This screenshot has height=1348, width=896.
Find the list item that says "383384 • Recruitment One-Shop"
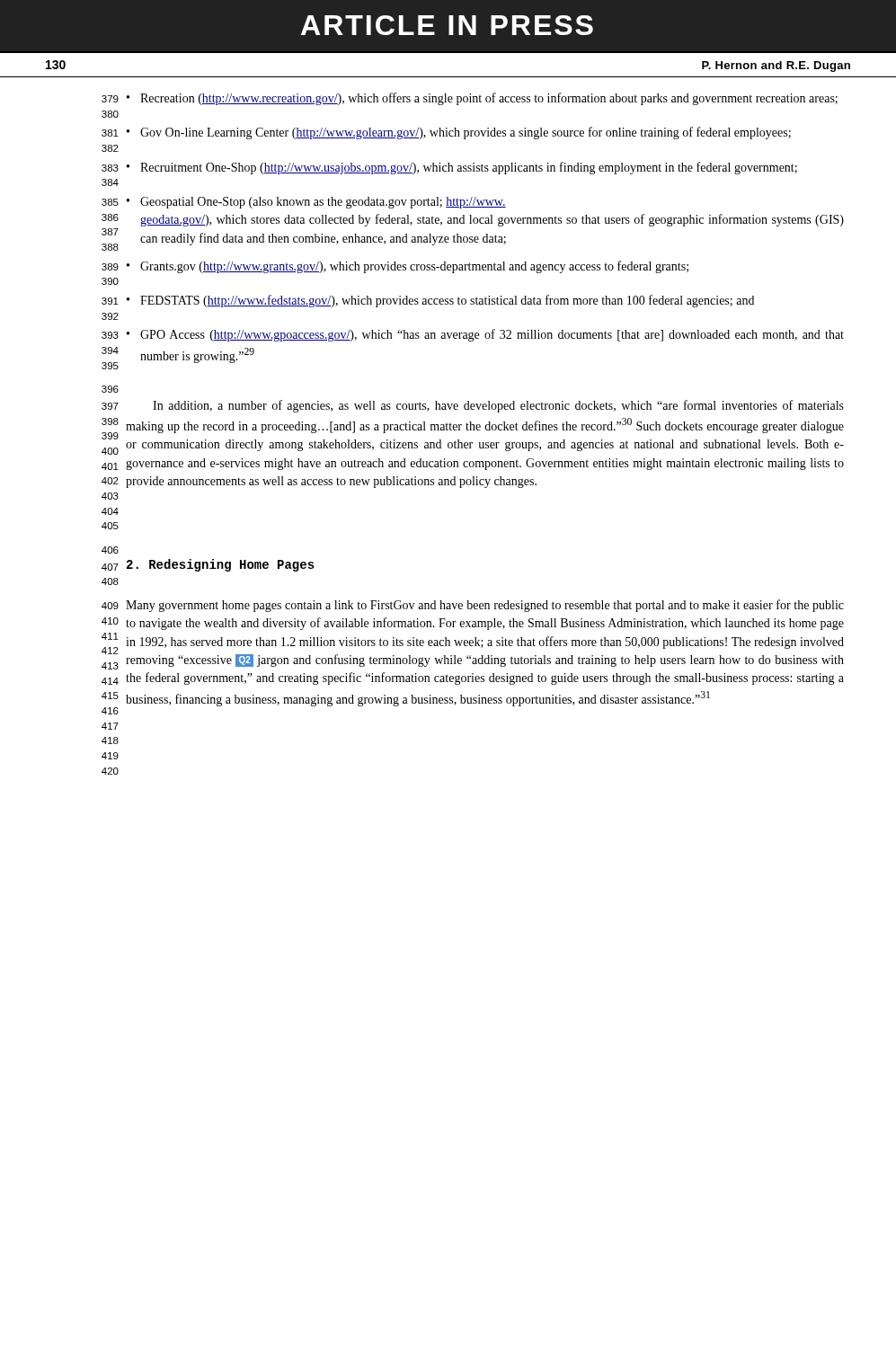pyautogui.click(x=466, y=175)
